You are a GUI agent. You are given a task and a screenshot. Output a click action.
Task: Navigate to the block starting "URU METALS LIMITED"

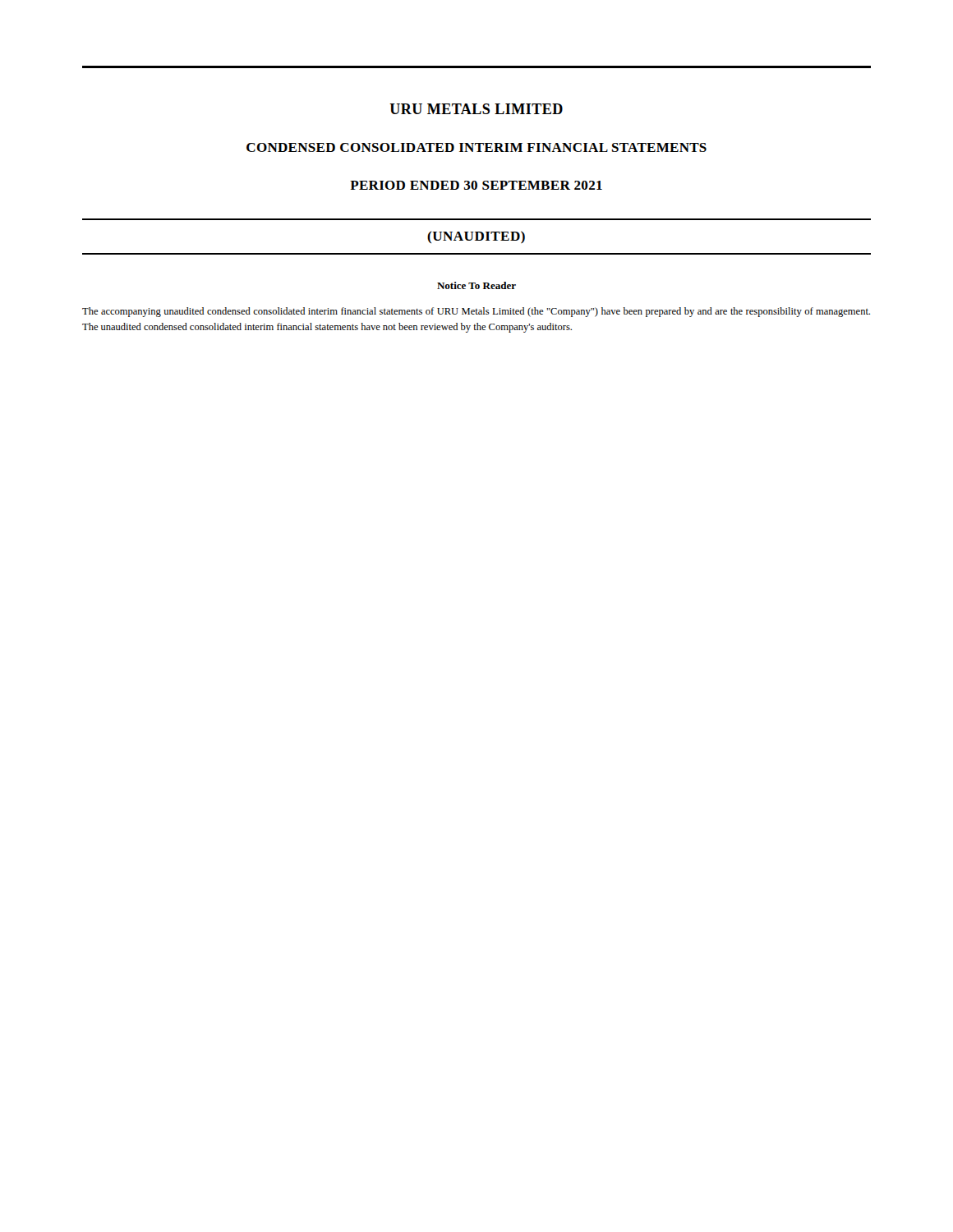pos(476,110)
